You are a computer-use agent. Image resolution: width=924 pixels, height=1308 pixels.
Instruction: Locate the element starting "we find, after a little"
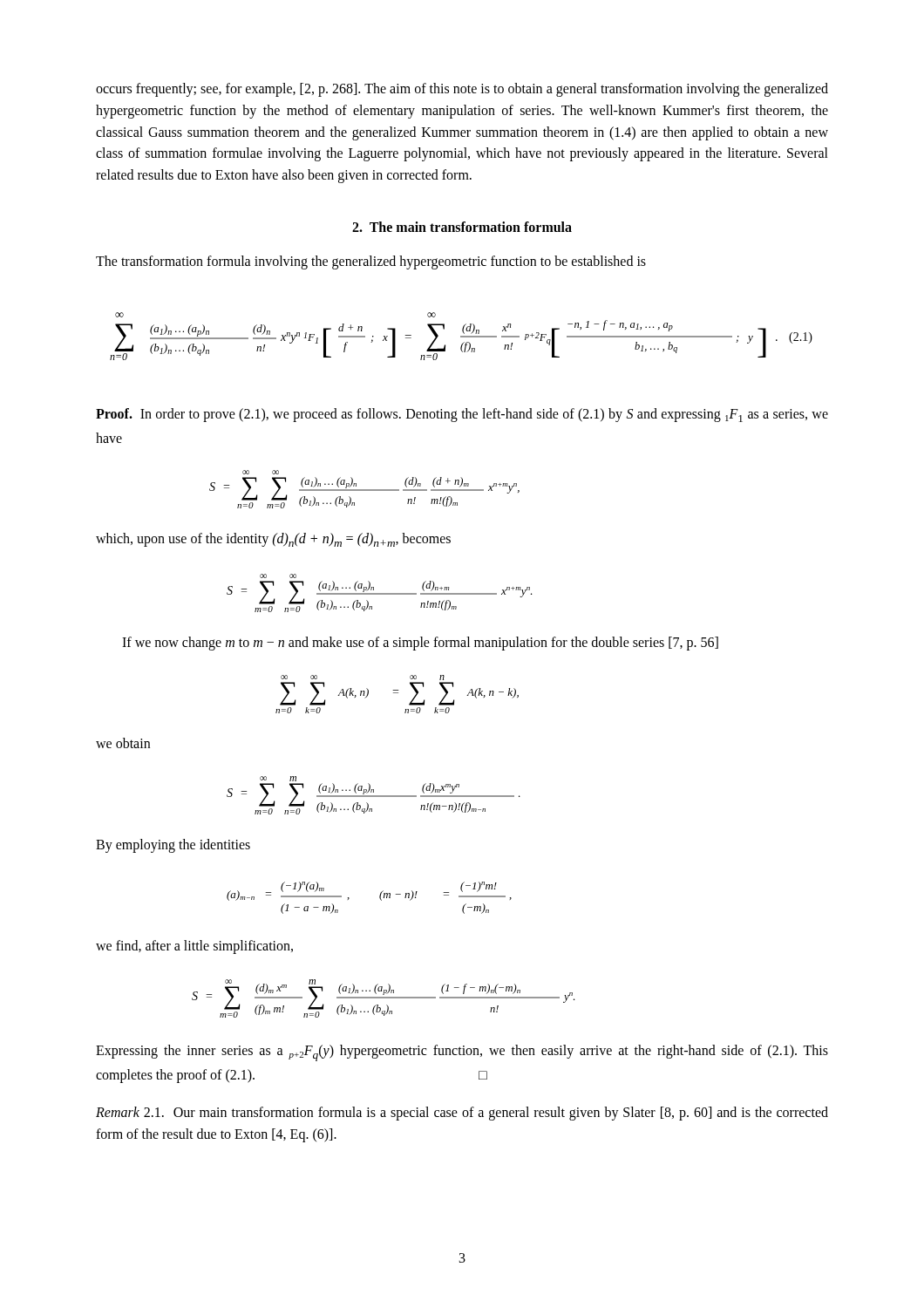pos(194,947)
